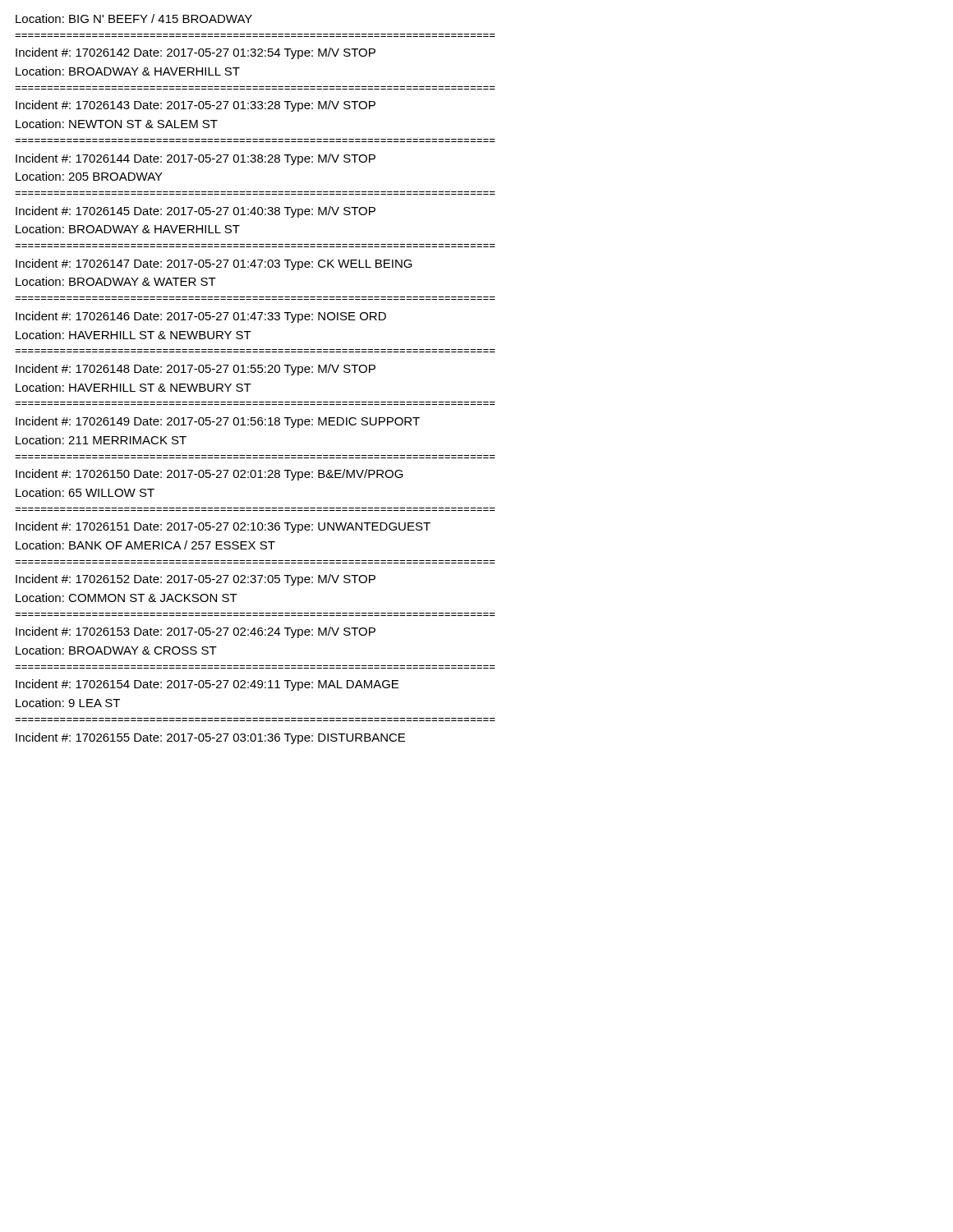Click the passage that begins "Incident #: 17026152"
This screenshot has height=1232, width=953.
[196, 580]
